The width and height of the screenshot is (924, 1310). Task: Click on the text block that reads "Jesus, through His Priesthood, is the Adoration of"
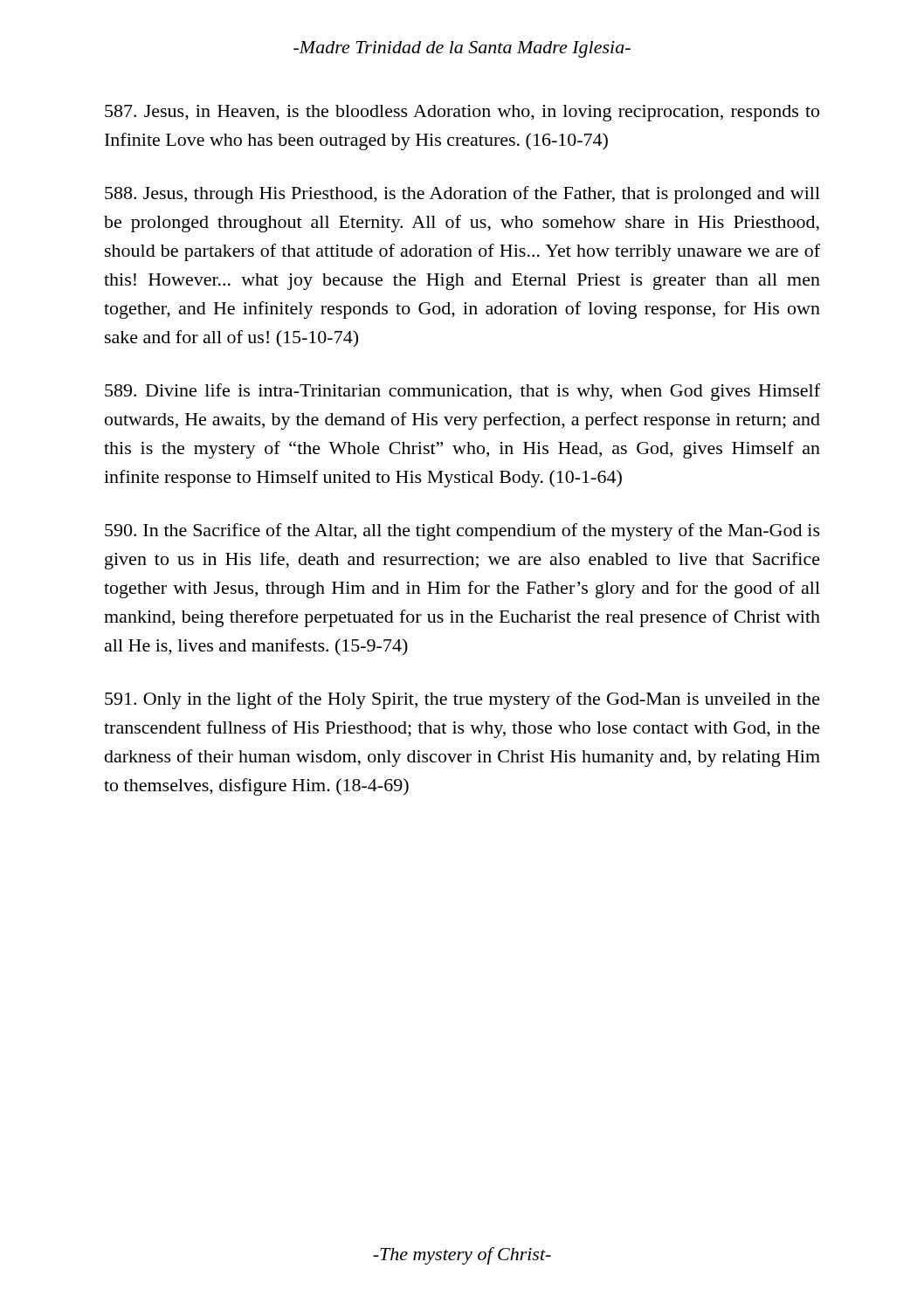[462, 265]
